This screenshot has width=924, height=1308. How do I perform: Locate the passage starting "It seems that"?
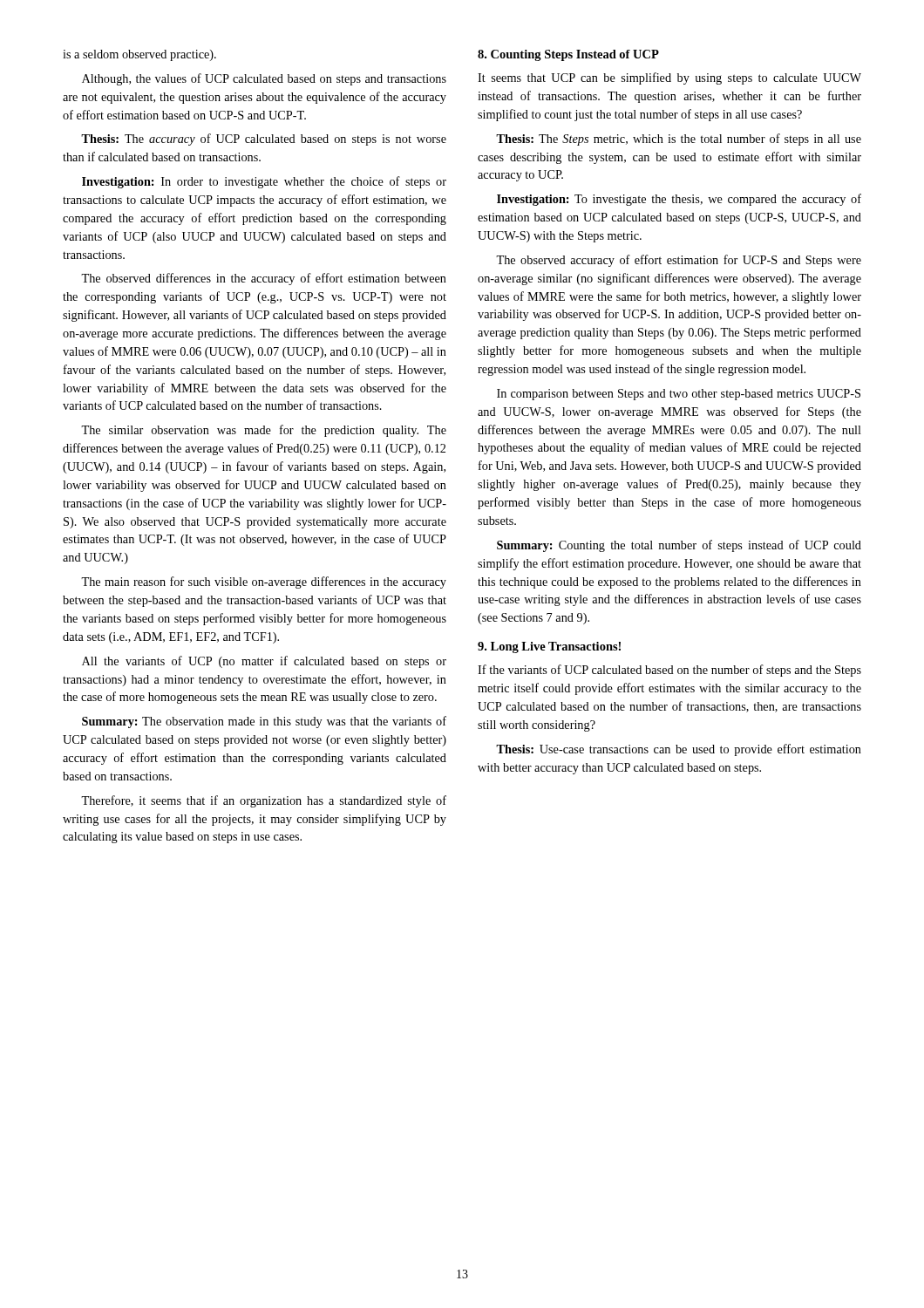click(669, 348)
